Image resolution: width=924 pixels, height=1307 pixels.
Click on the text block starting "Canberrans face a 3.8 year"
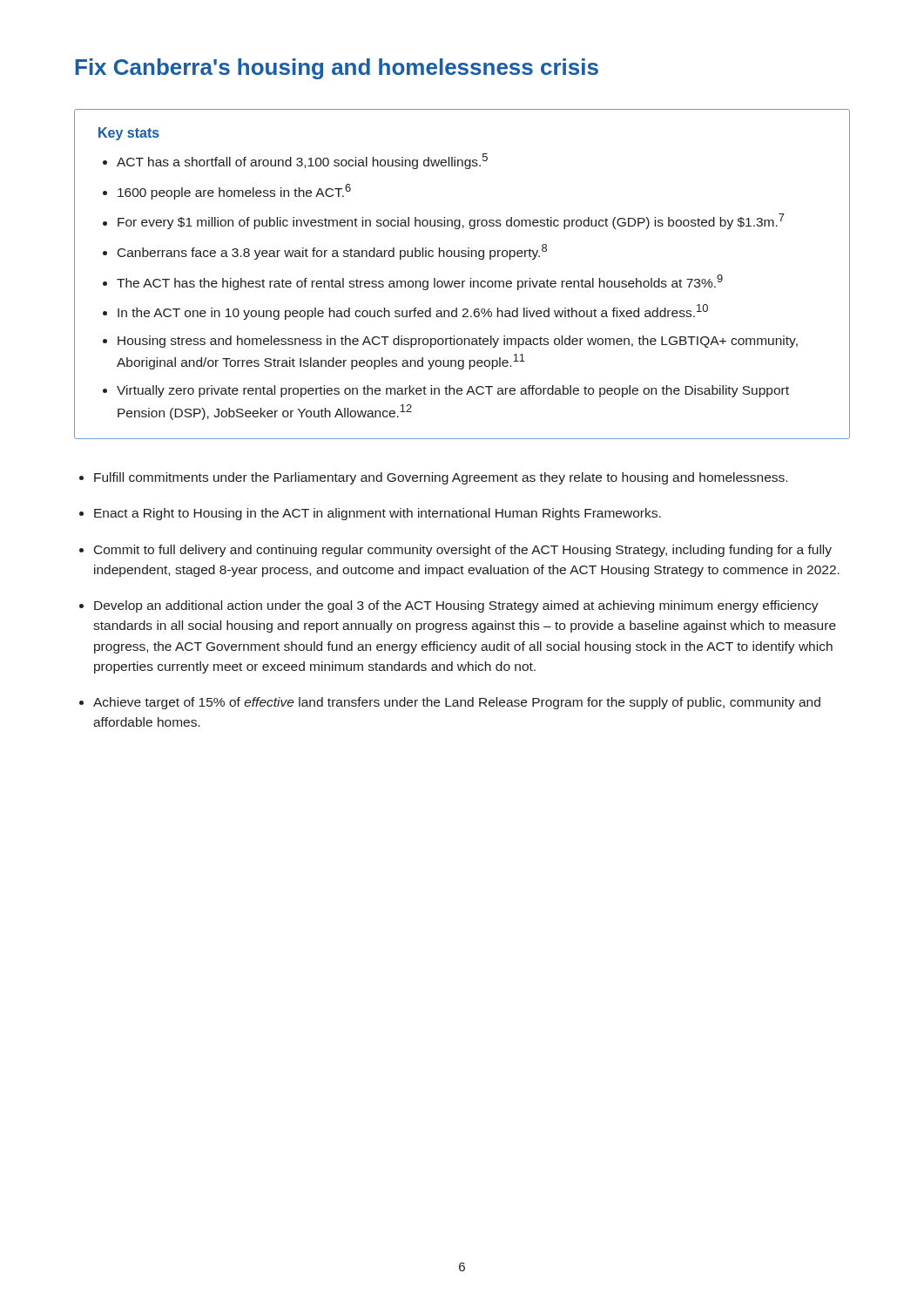click(x=332, y=251)
